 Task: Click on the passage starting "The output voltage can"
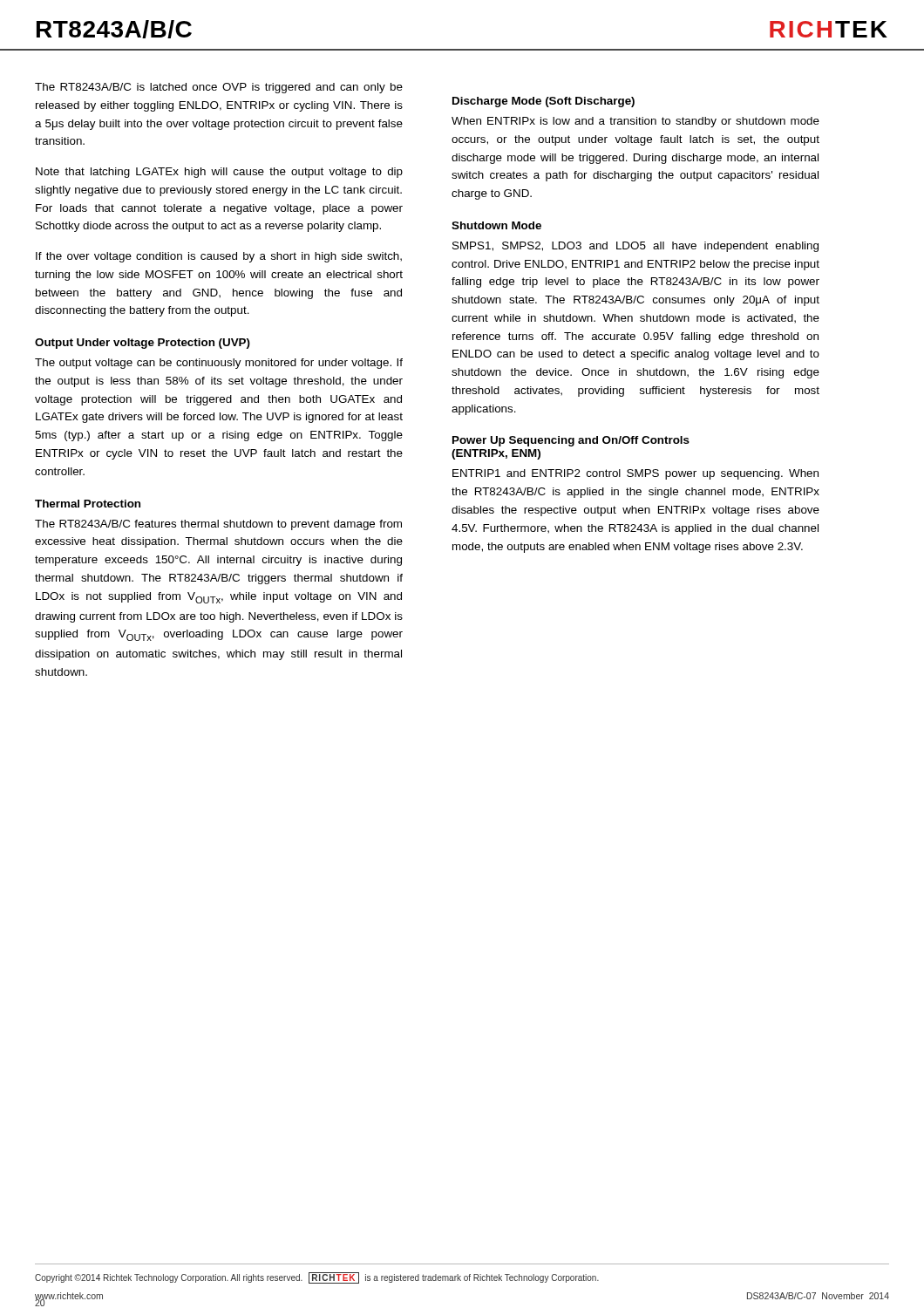219,417
